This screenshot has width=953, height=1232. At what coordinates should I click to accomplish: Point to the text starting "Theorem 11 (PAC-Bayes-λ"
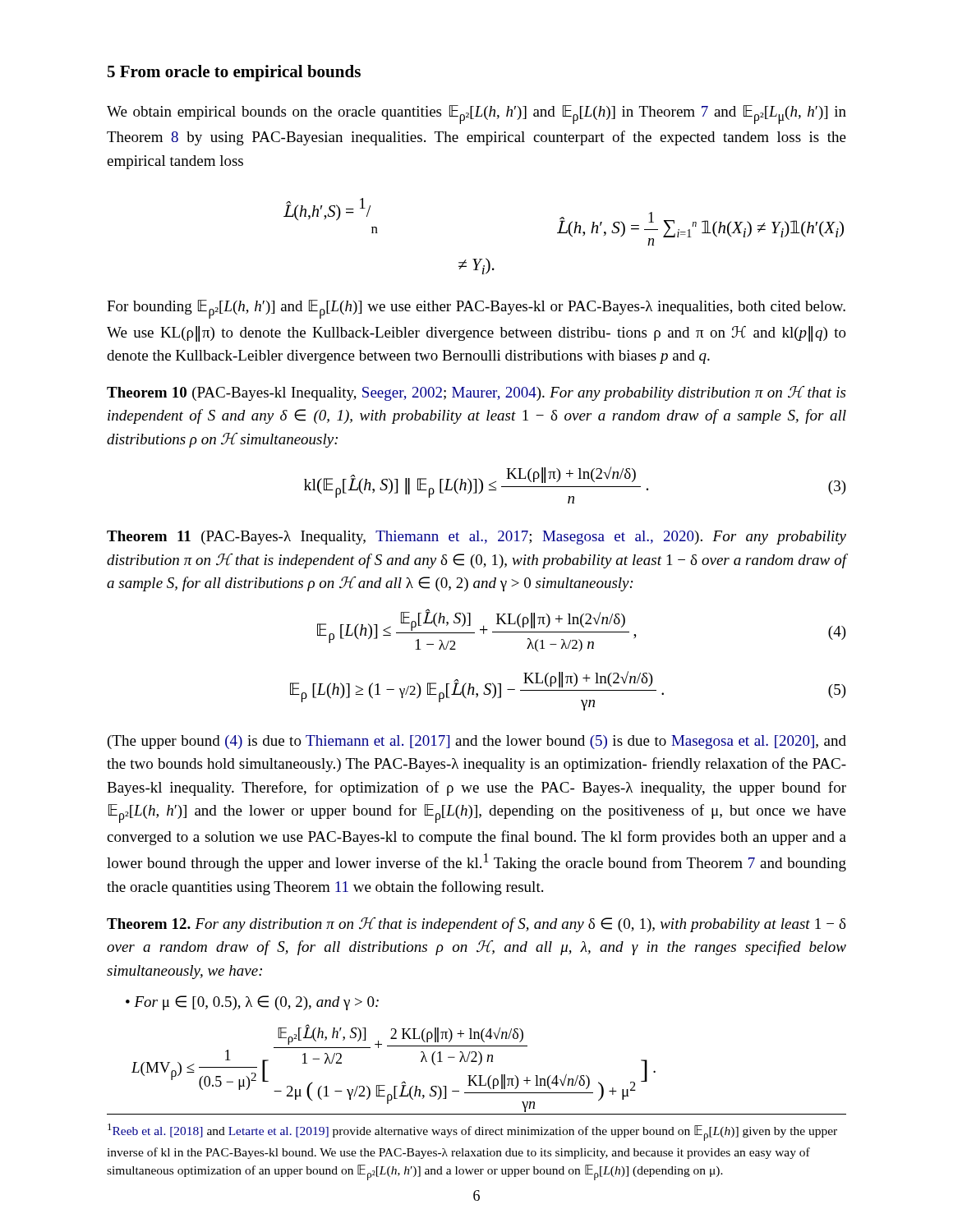(476, 559)
